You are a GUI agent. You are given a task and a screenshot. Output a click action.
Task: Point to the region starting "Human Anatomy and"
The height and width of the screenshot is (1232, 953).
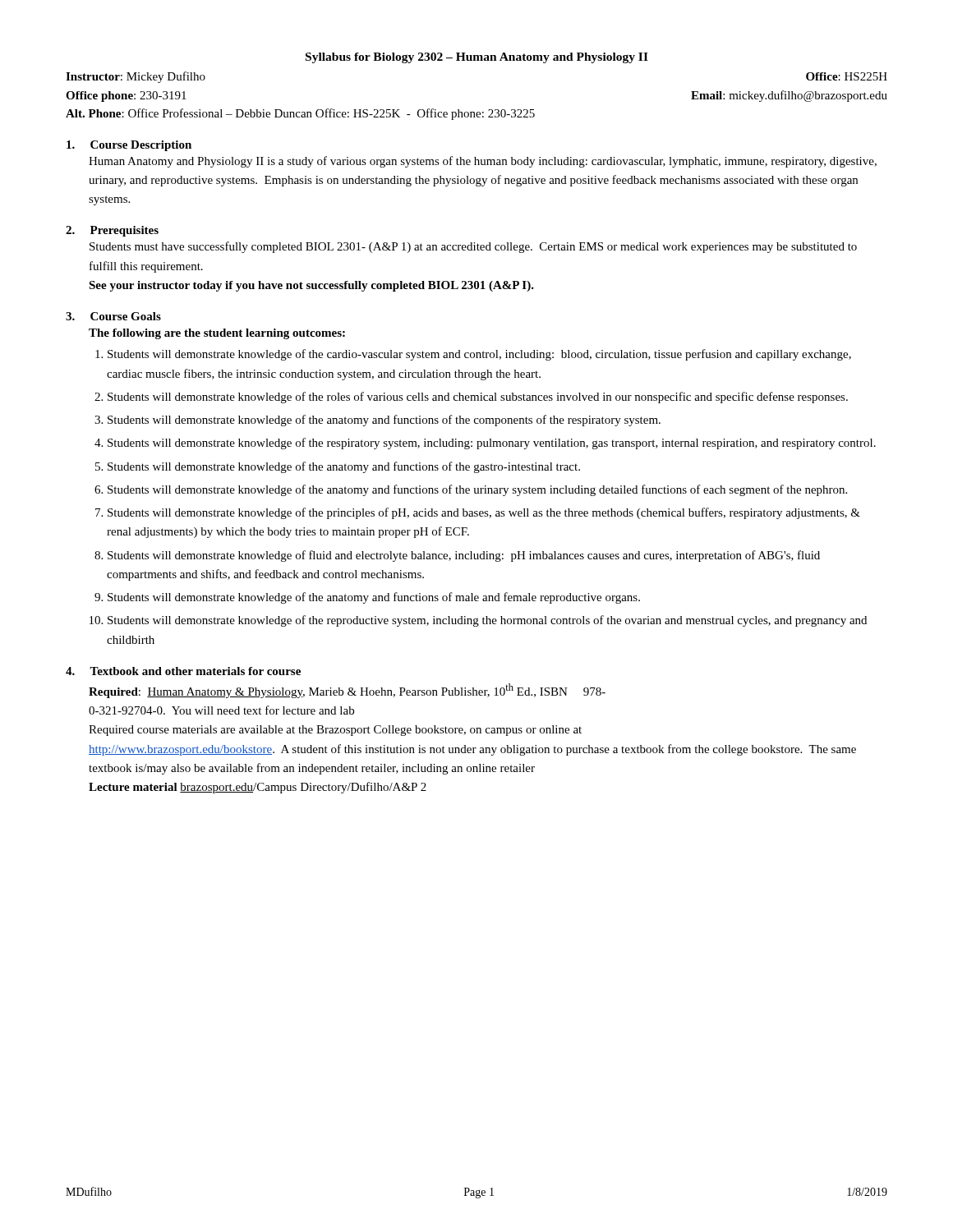pos(483,180)
